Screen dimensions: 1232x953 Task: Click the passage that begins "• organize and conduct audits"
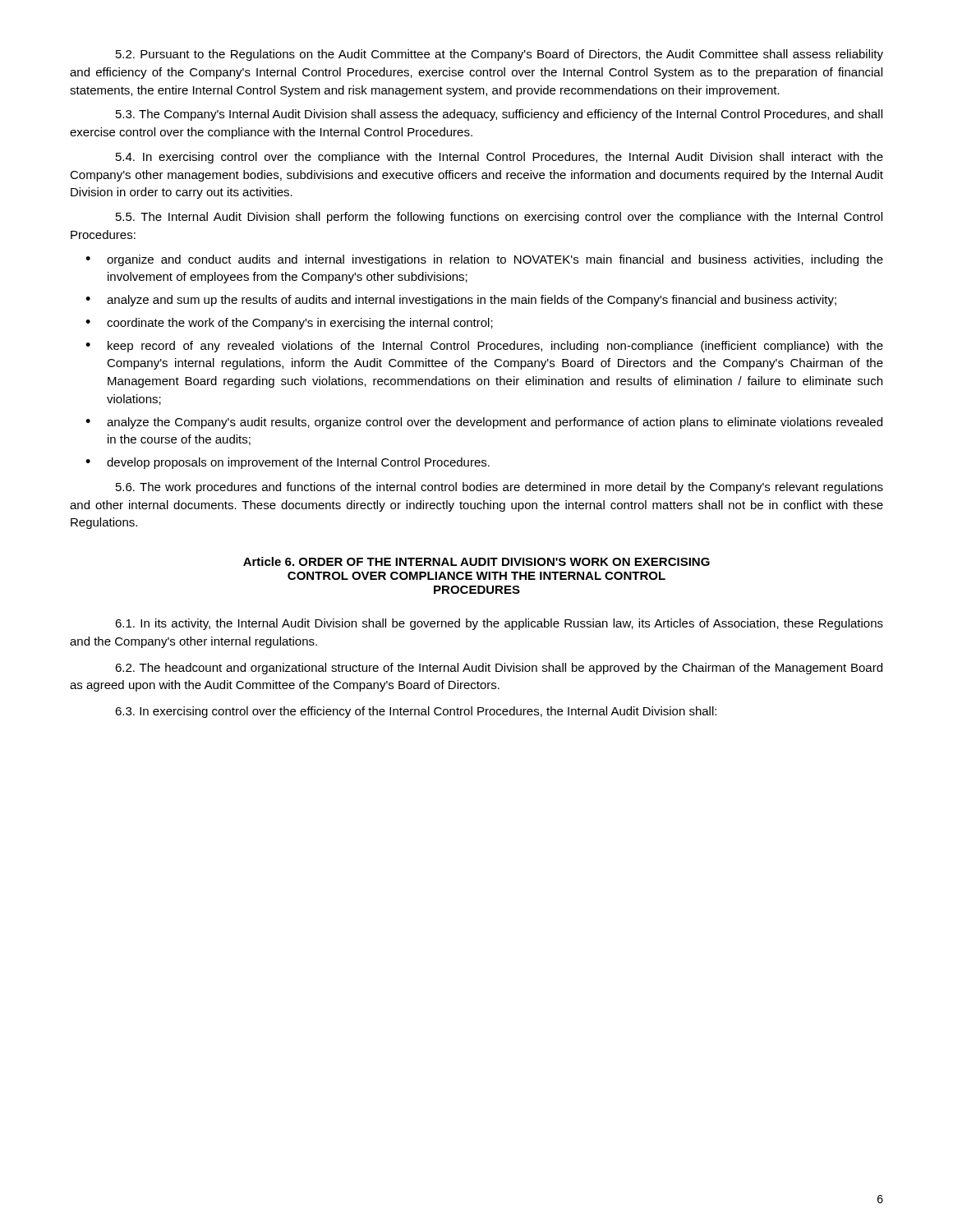pyautogui.click(x=484, y=268)
